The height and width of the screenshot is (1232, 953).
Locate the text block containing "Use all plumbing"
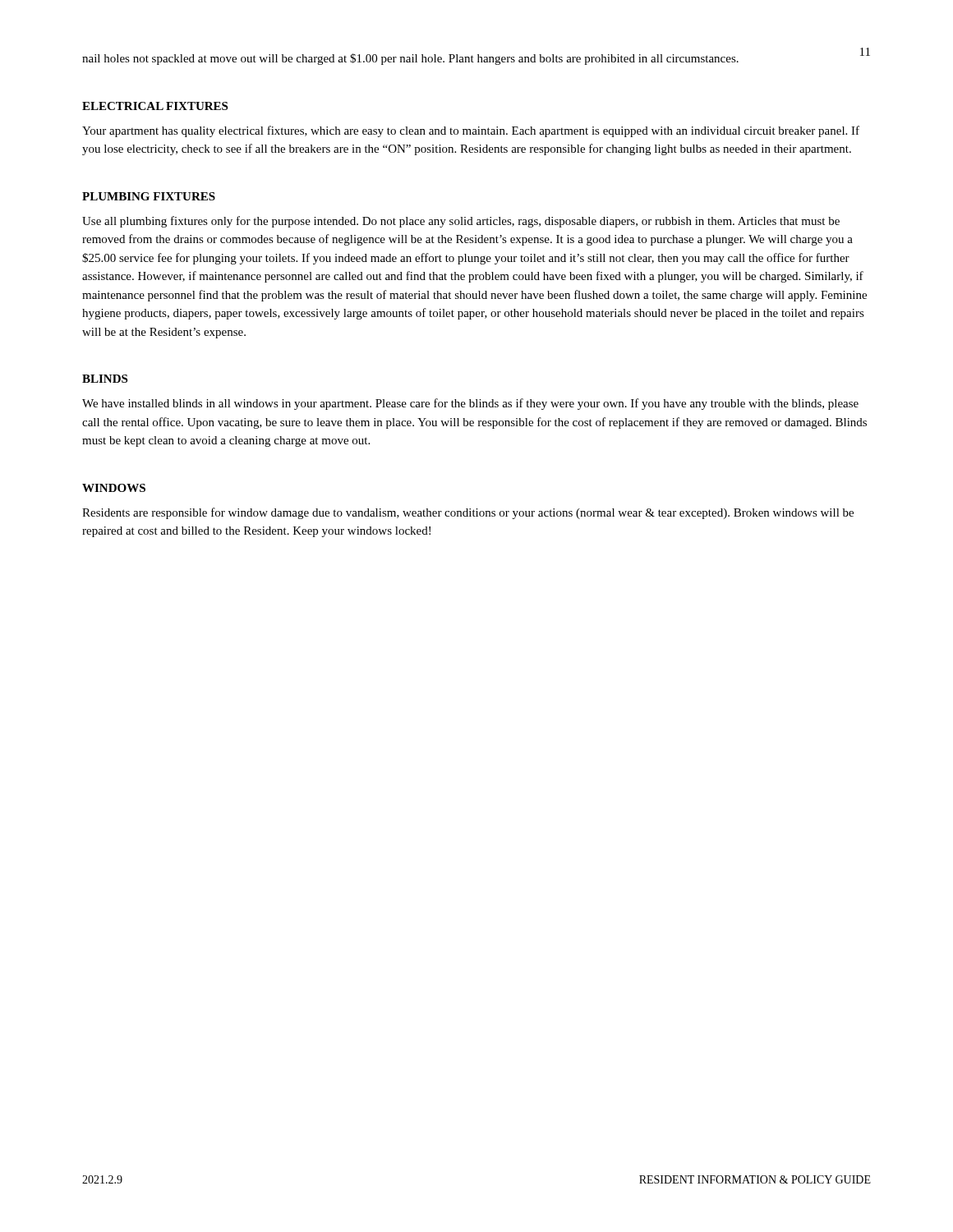point(476,276)
